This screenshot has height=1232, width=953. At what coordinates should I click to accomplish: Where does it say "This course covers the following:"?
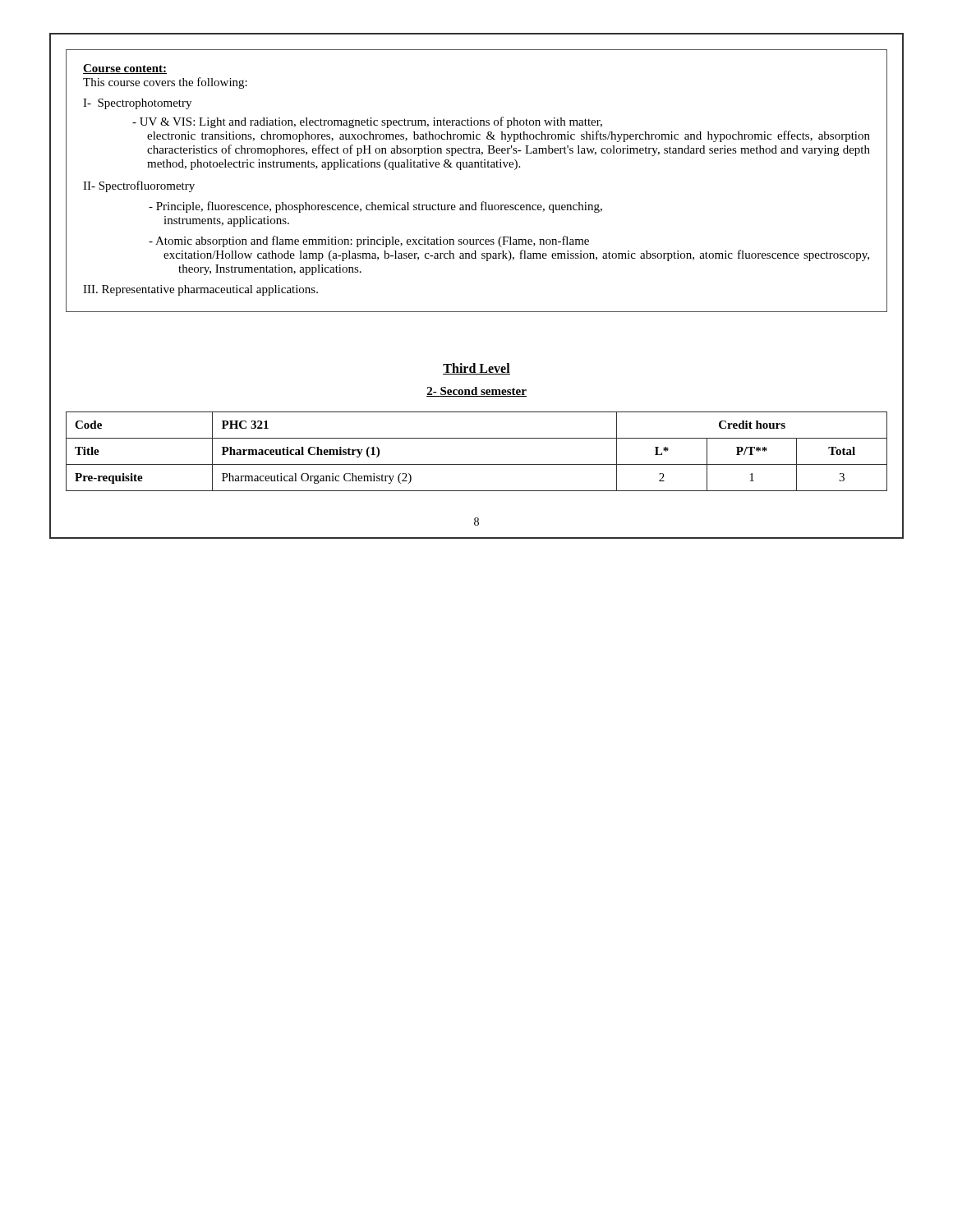[165, 82]
